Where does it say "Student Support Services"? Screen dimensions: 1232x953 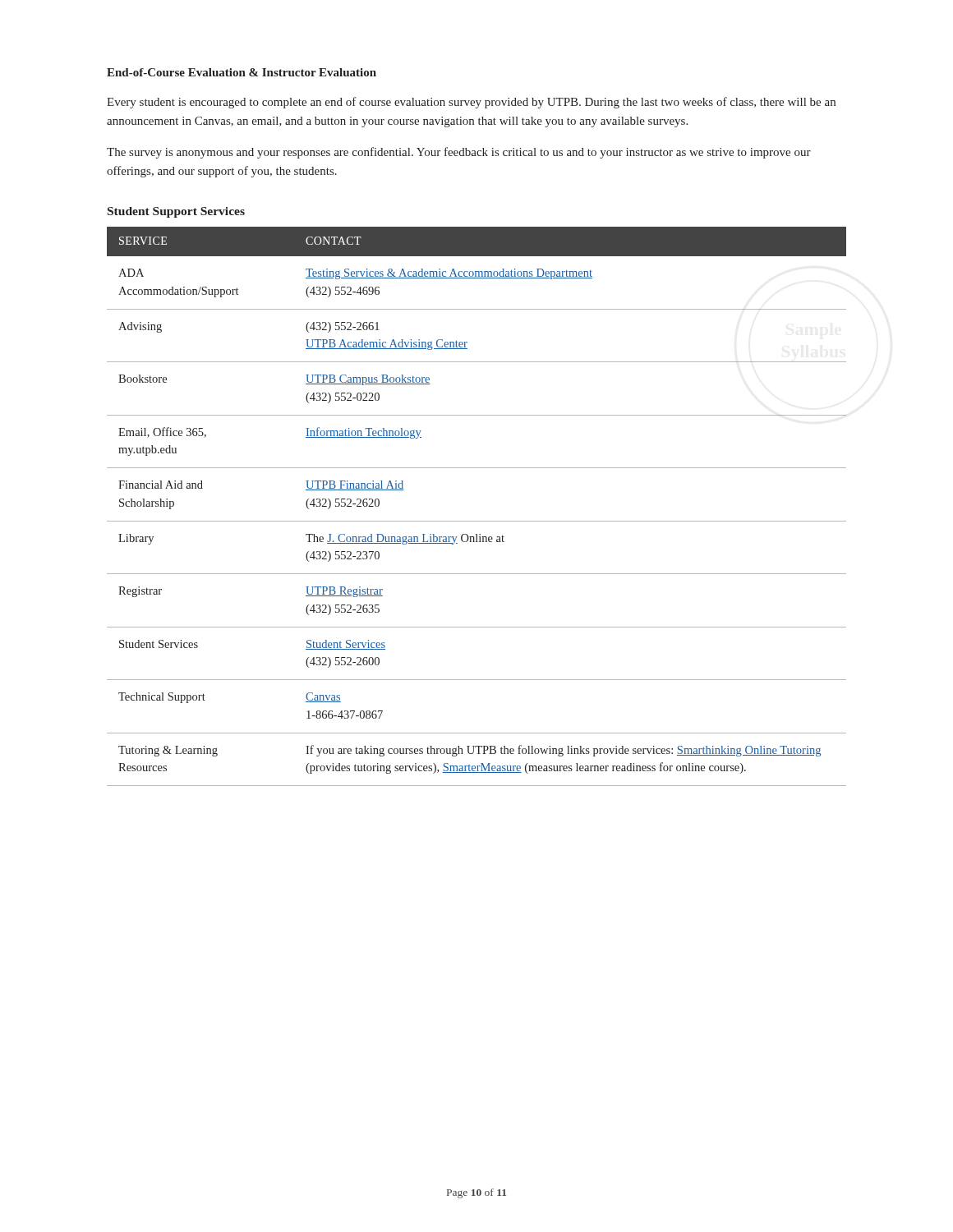(x=176, y=211)
